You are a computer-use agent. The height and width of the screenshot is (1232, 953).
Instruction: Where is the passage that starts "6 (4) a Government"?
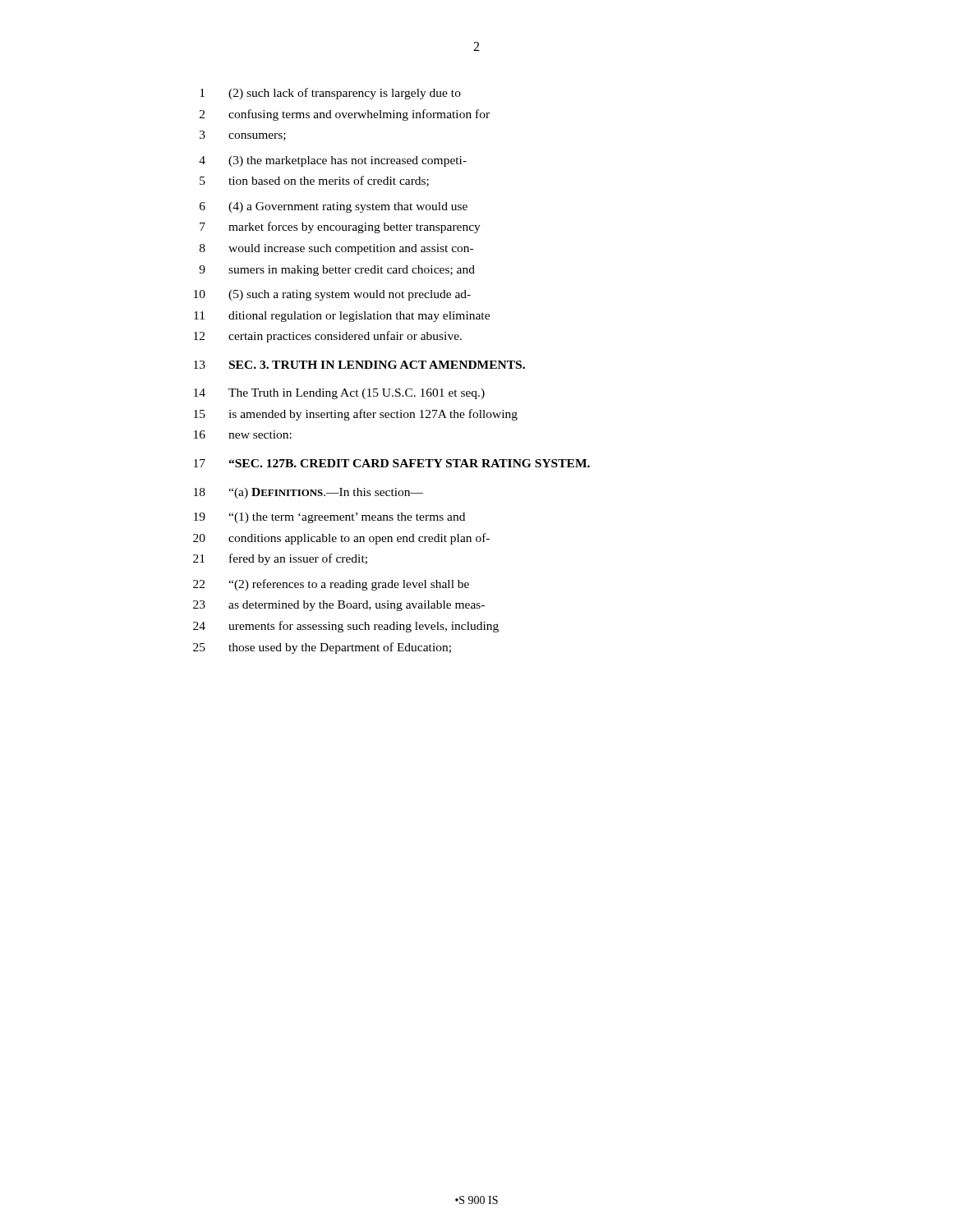334,207
